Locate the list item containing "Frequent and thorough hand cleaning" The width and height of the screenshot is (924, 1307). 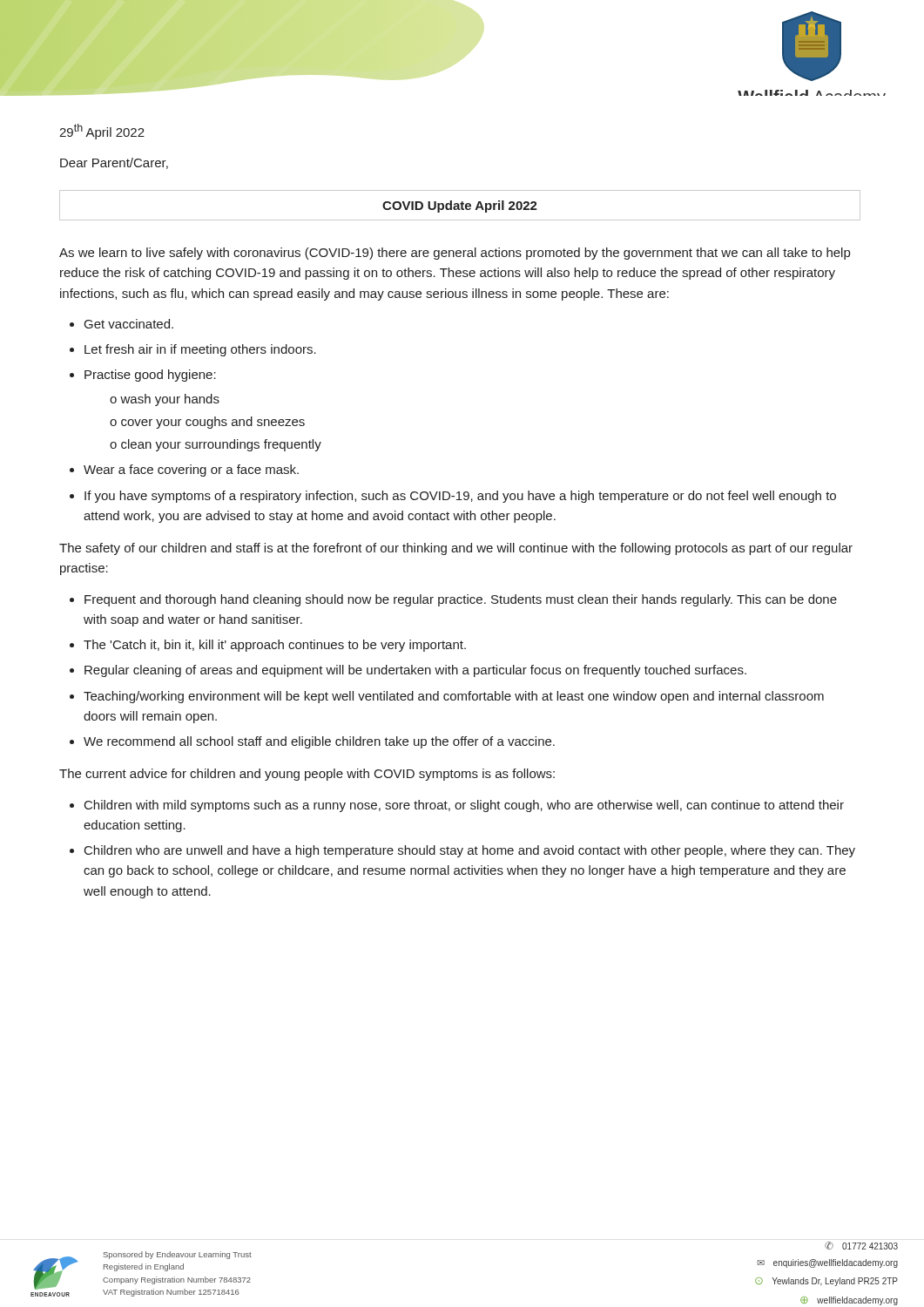pyautogui.click(x=460, y=609)
